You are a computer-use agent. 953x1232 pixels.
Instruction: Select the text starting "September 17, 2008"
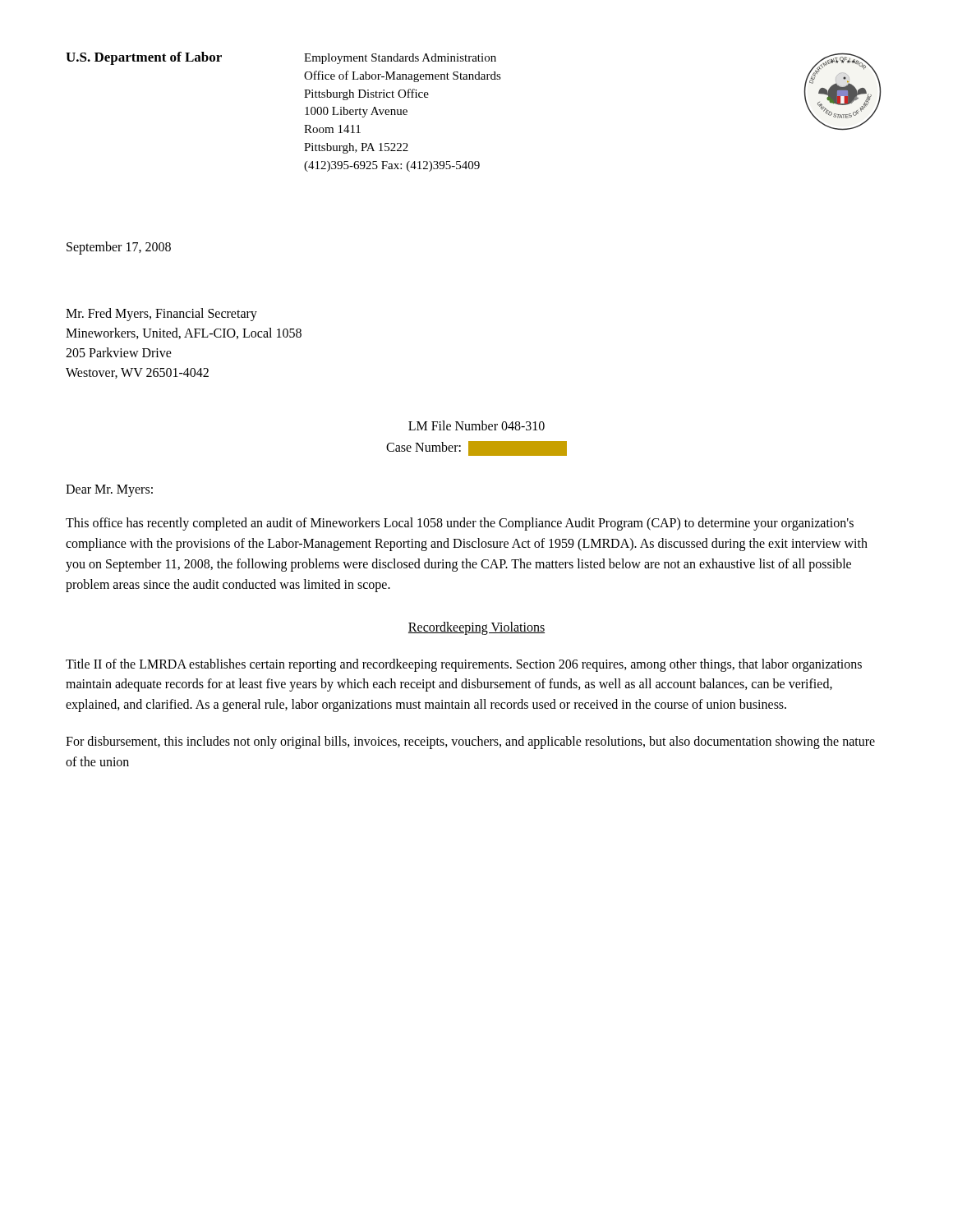(x=119, y=247)
